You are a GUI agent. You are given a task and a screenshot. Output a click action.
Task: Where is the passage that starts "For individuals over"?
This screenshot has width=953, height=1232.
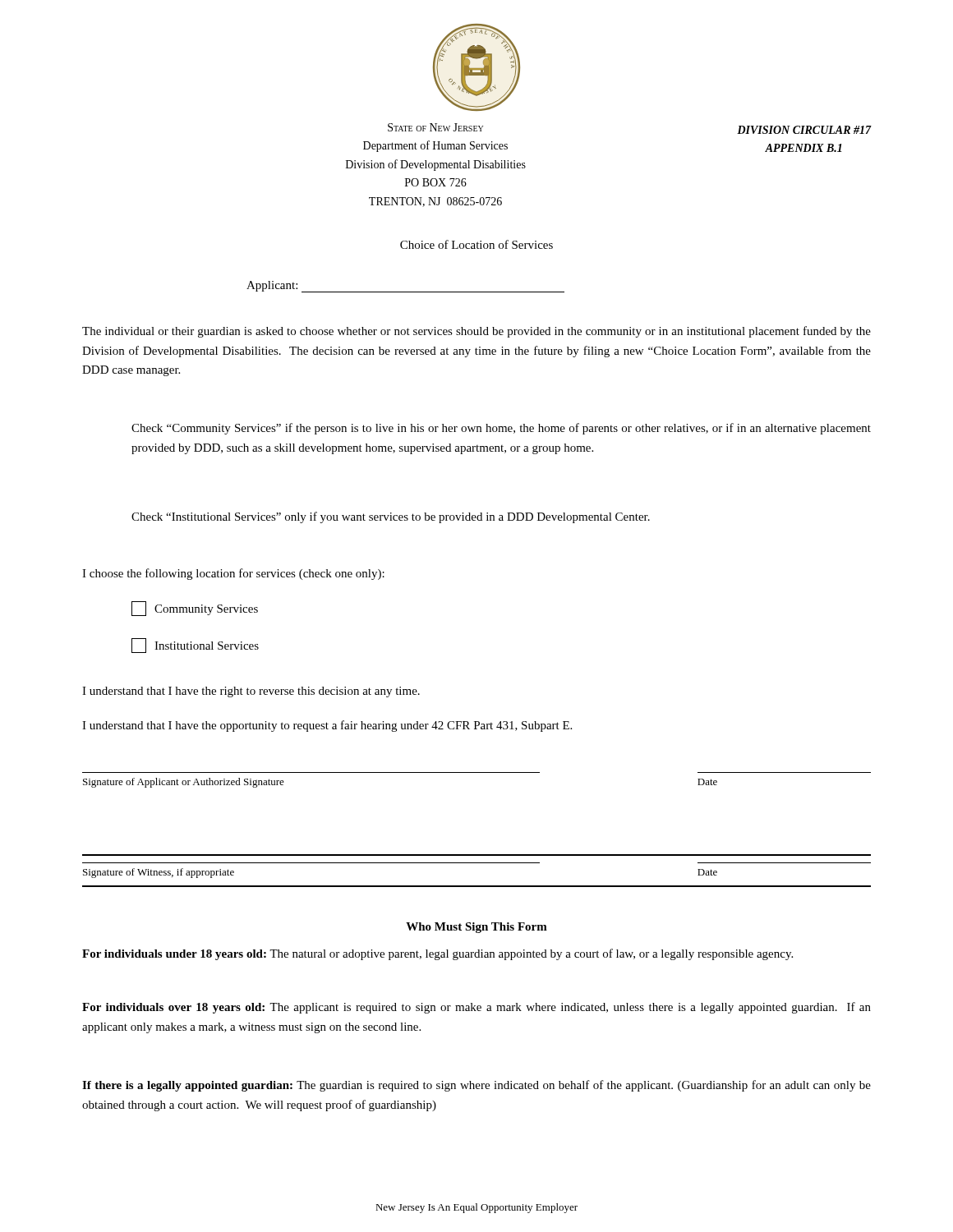pos(476,1017)
